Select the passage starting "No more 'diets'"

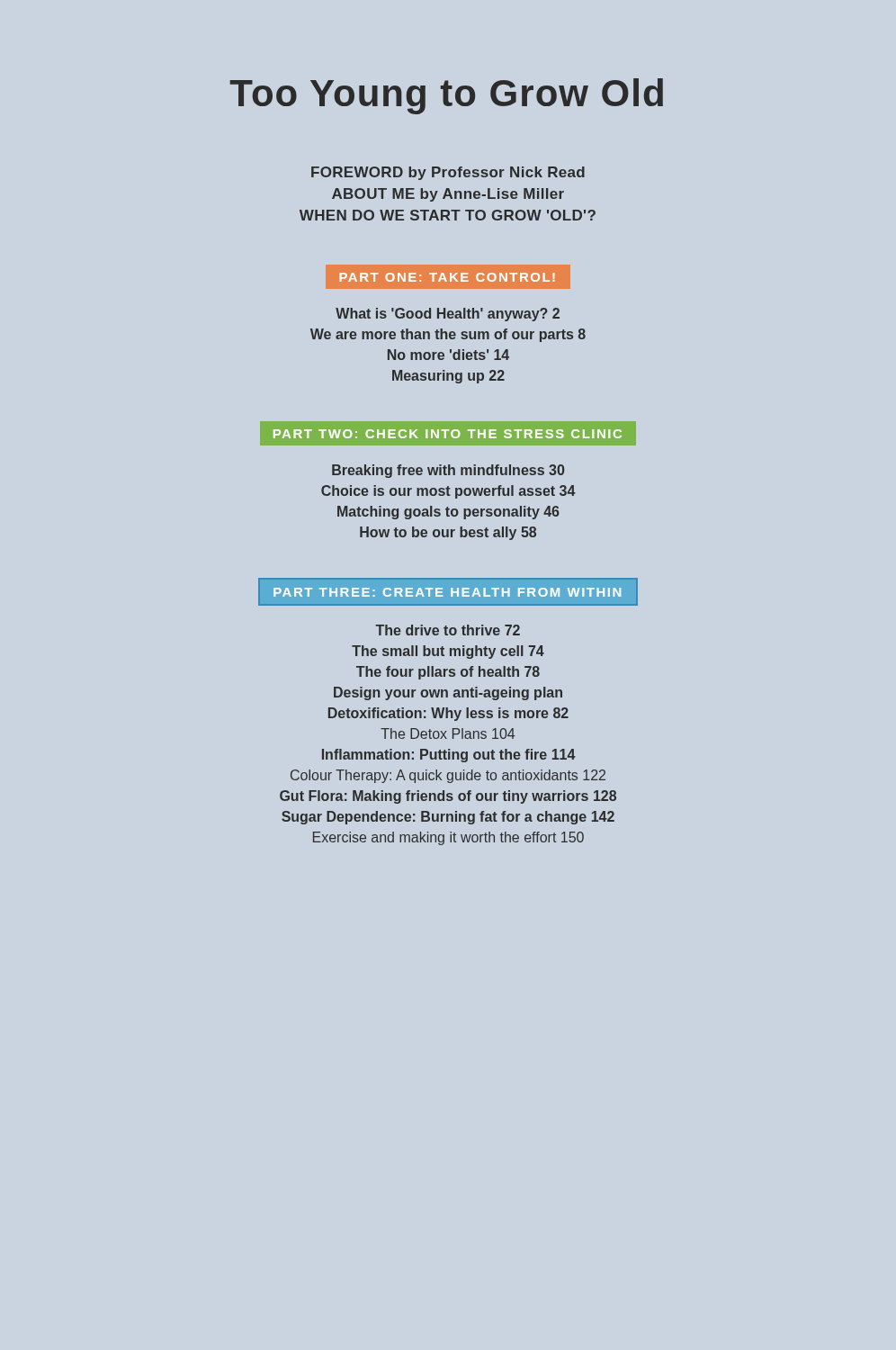[448, 355]
